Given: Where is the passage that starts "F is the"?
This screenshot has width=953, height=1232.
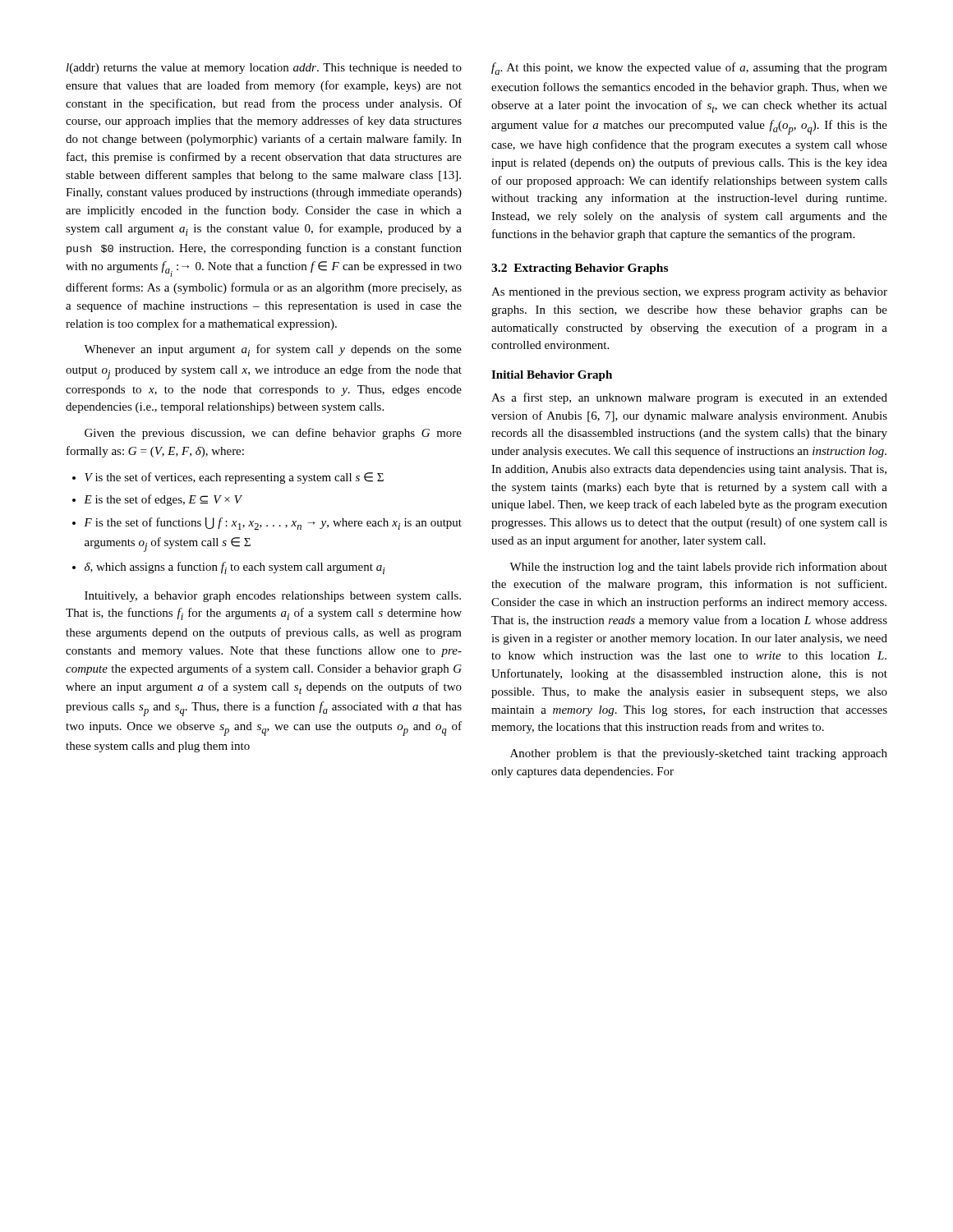Looking at the screenshot, I should click(x=264, y=534).
